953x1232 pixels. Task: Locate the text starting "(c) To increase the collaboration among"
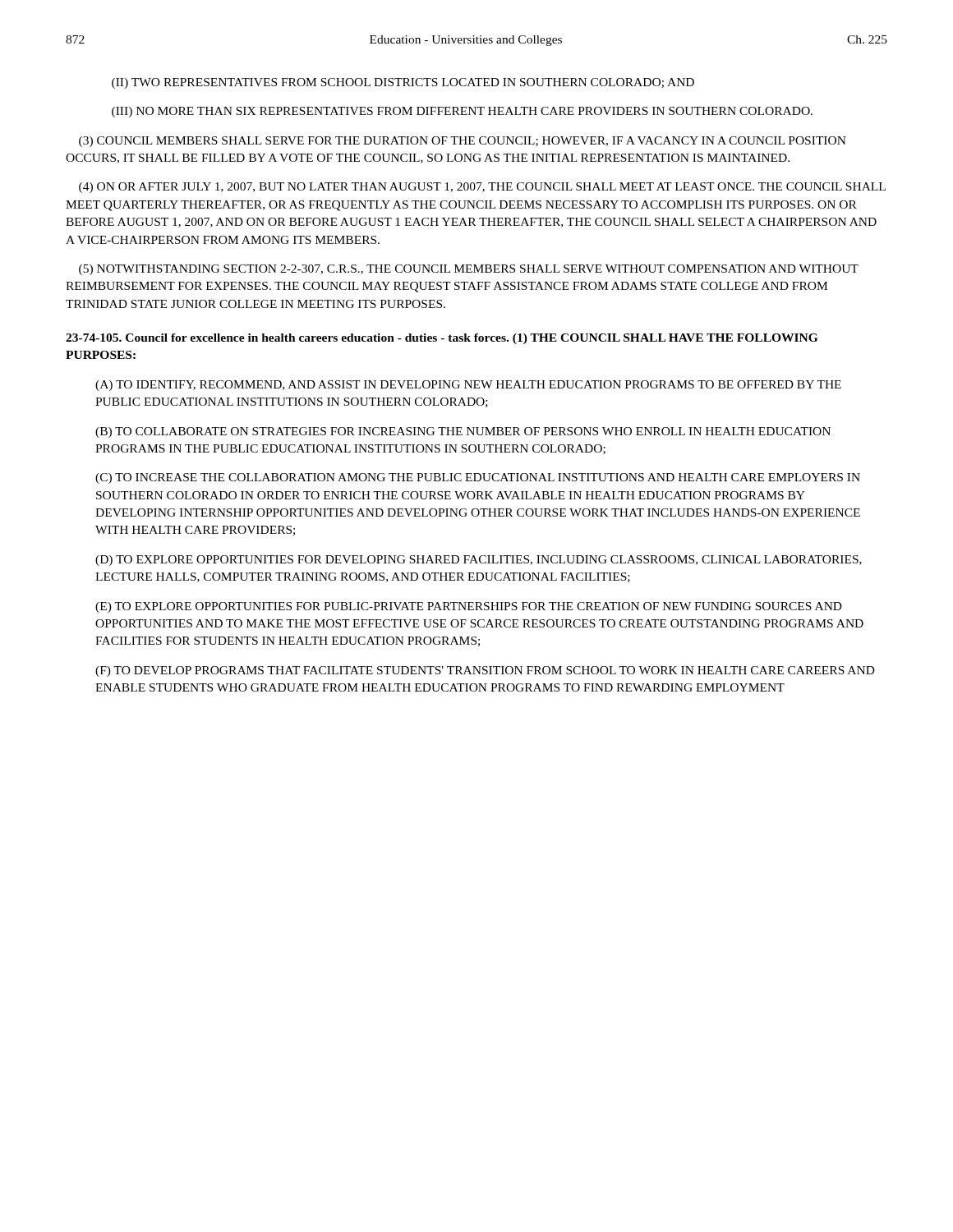478,503
